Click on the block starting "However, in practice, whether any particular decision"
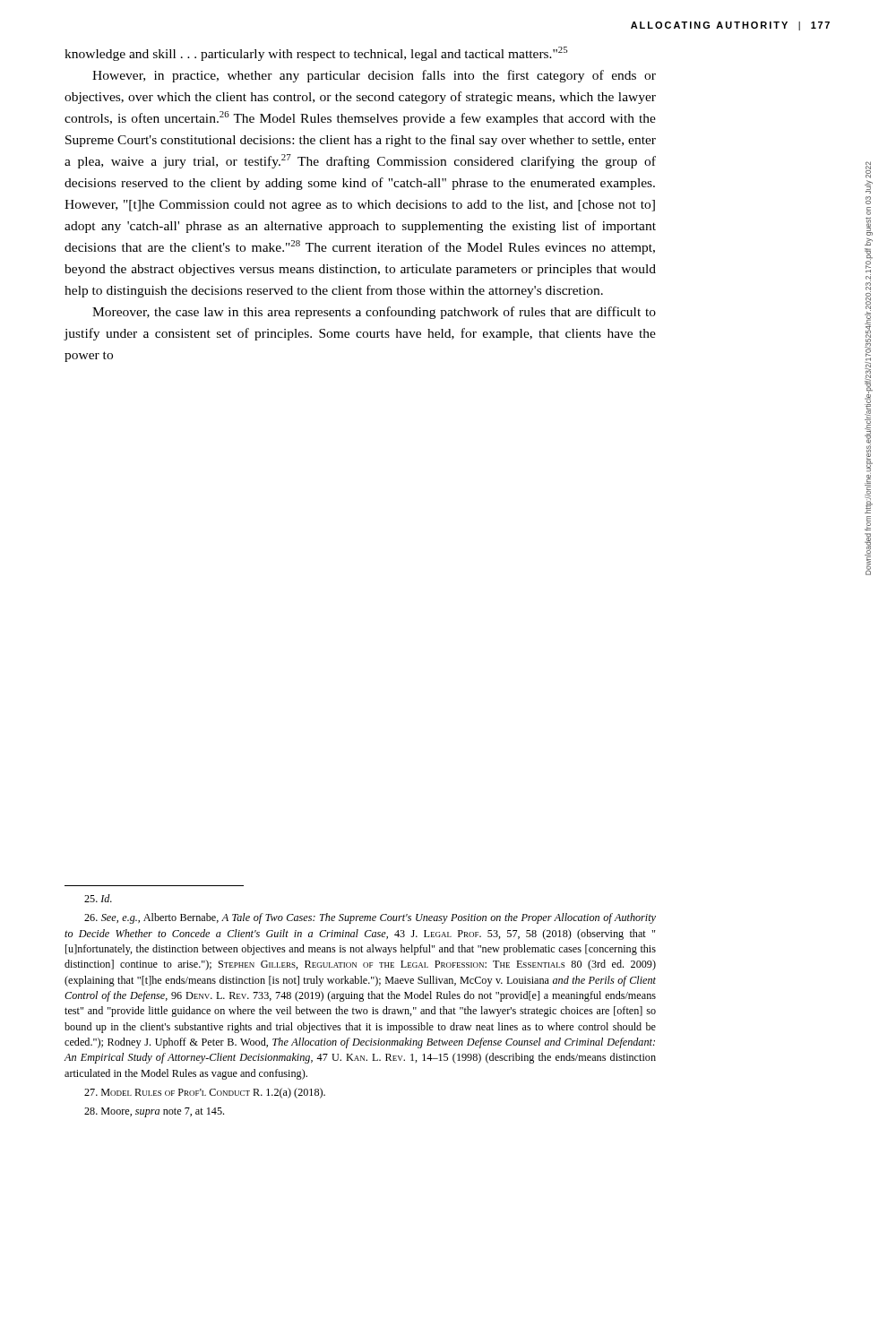The width and height of the screenshot is (896, 1344). 360,183
